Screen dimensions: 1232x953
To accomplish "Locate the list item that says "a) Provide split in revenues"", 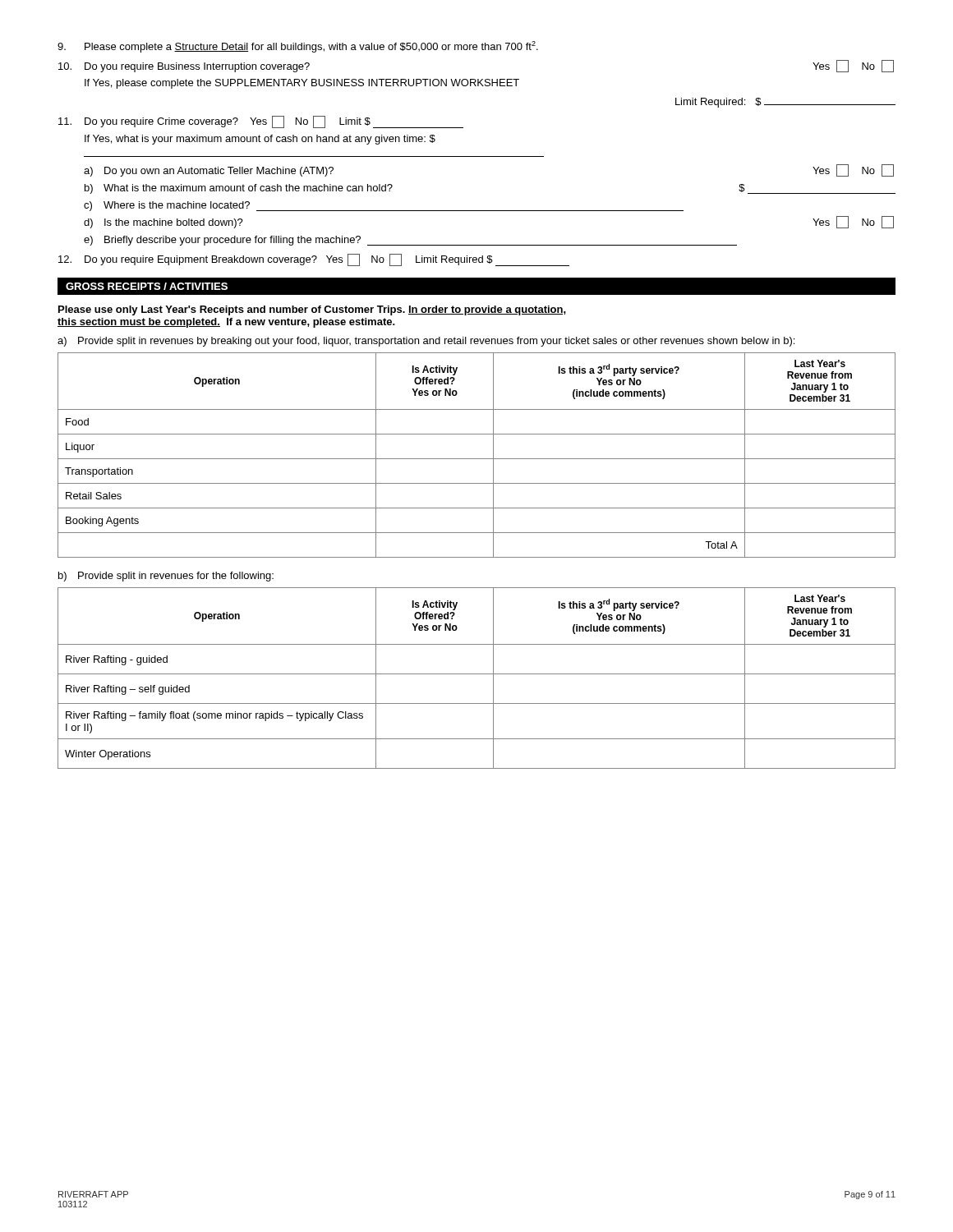I will [427, 341].
